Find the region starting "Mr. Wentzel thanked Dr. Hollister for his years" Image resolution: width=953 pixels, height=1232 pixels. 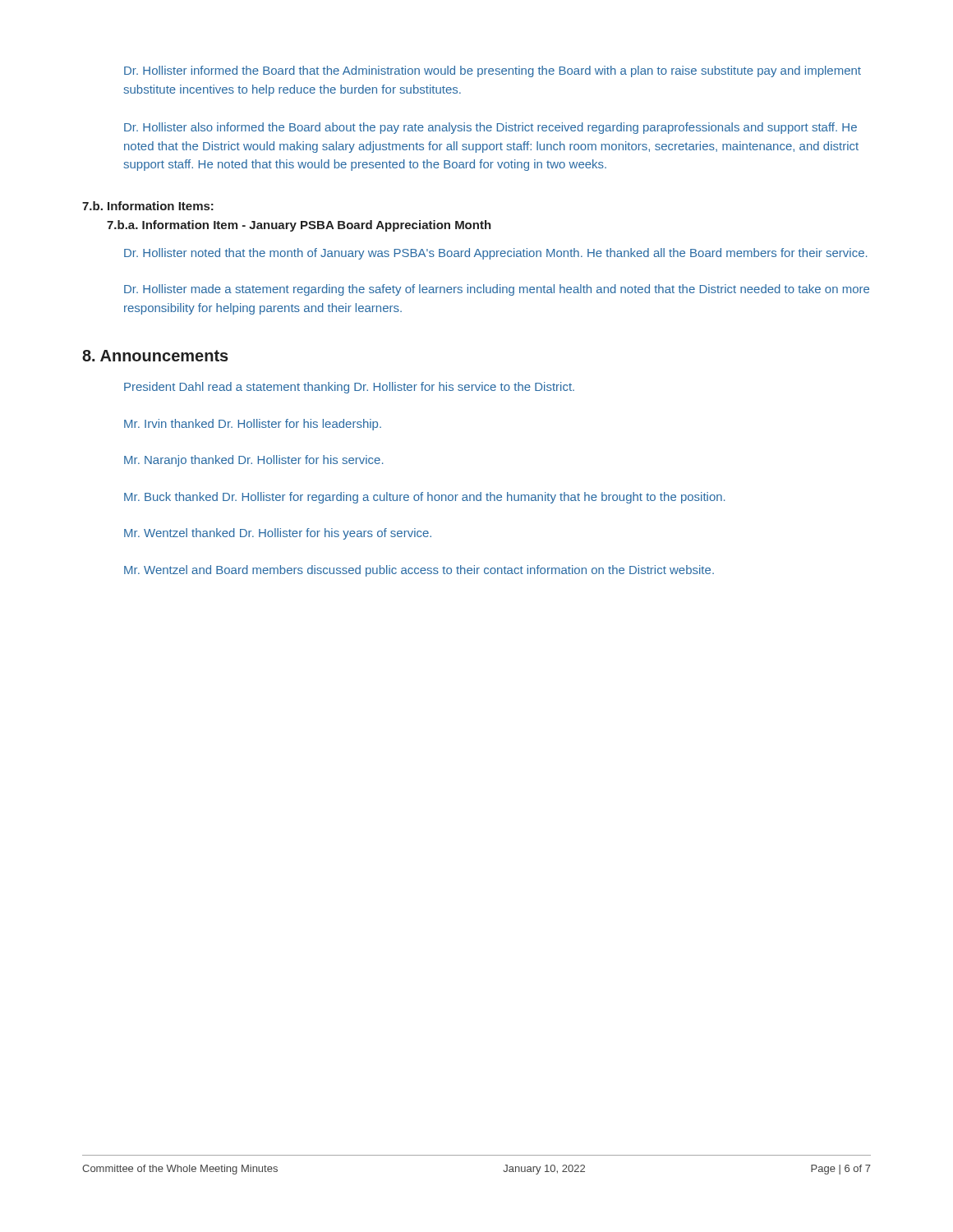tap(278, 534)
